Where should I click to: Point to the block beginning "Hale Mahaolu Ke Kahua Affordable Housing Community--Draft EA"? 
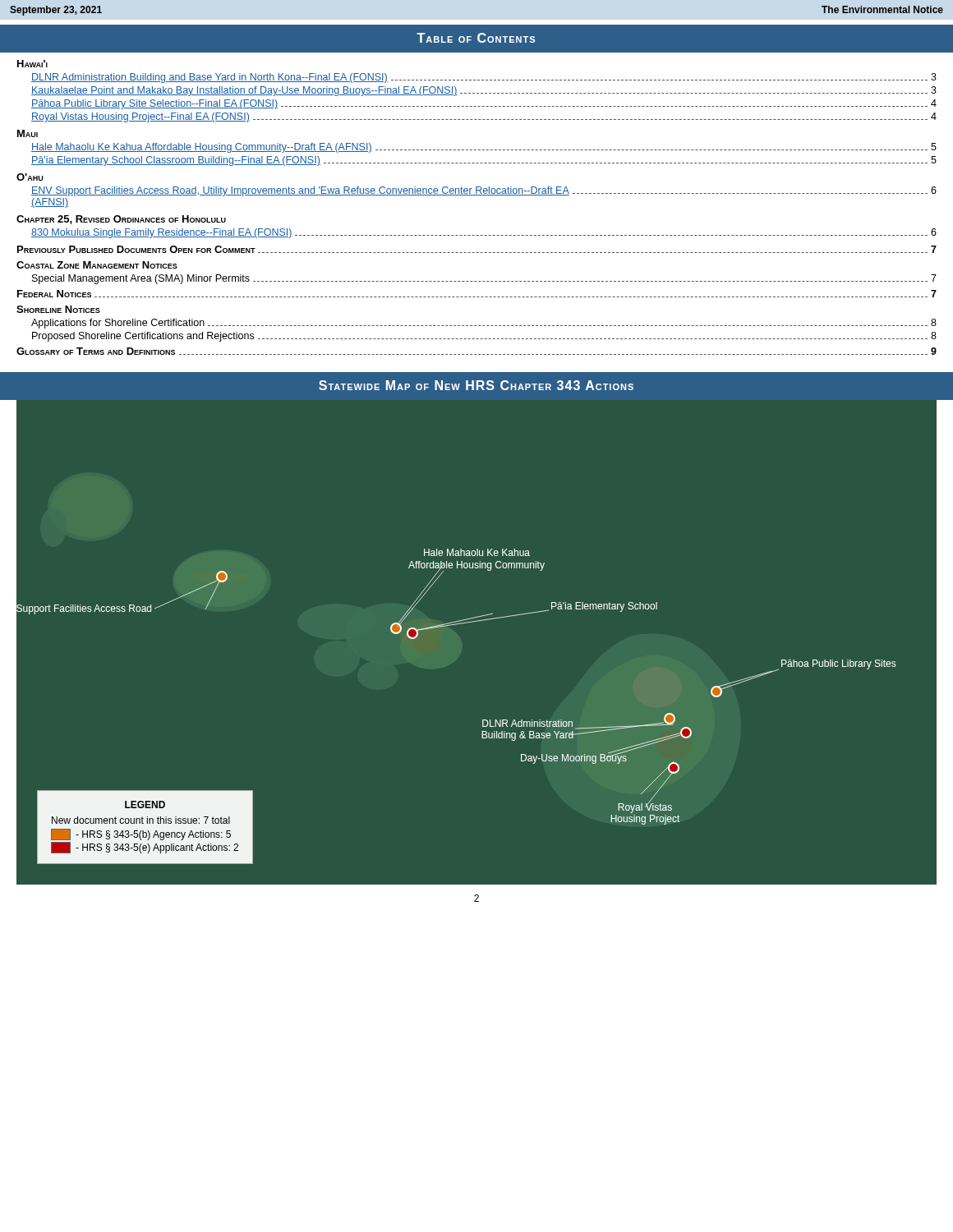click(484, 147)
